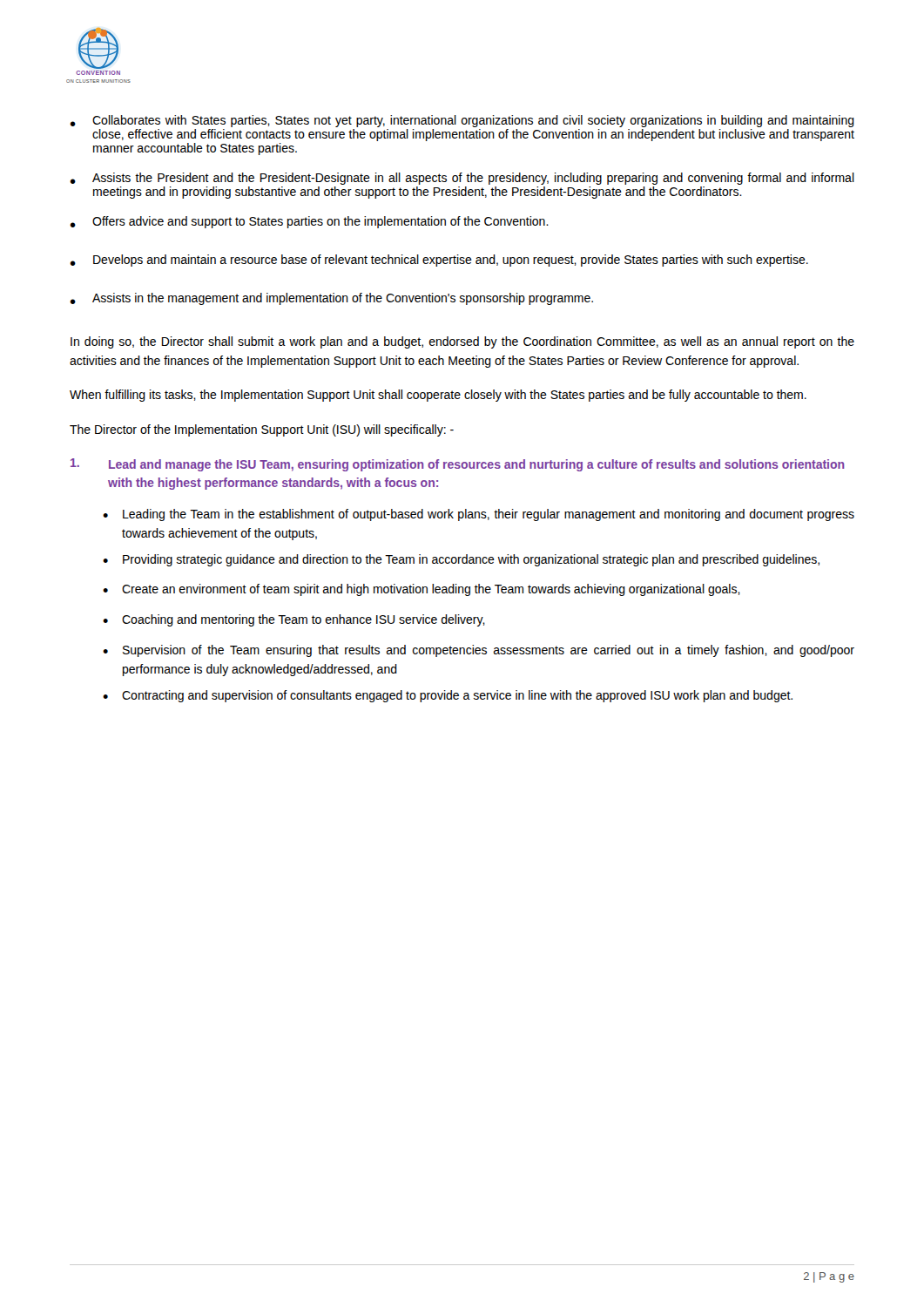
Task: Point to the element starting "• Offers advice and support to"
Action: (462, 226)
